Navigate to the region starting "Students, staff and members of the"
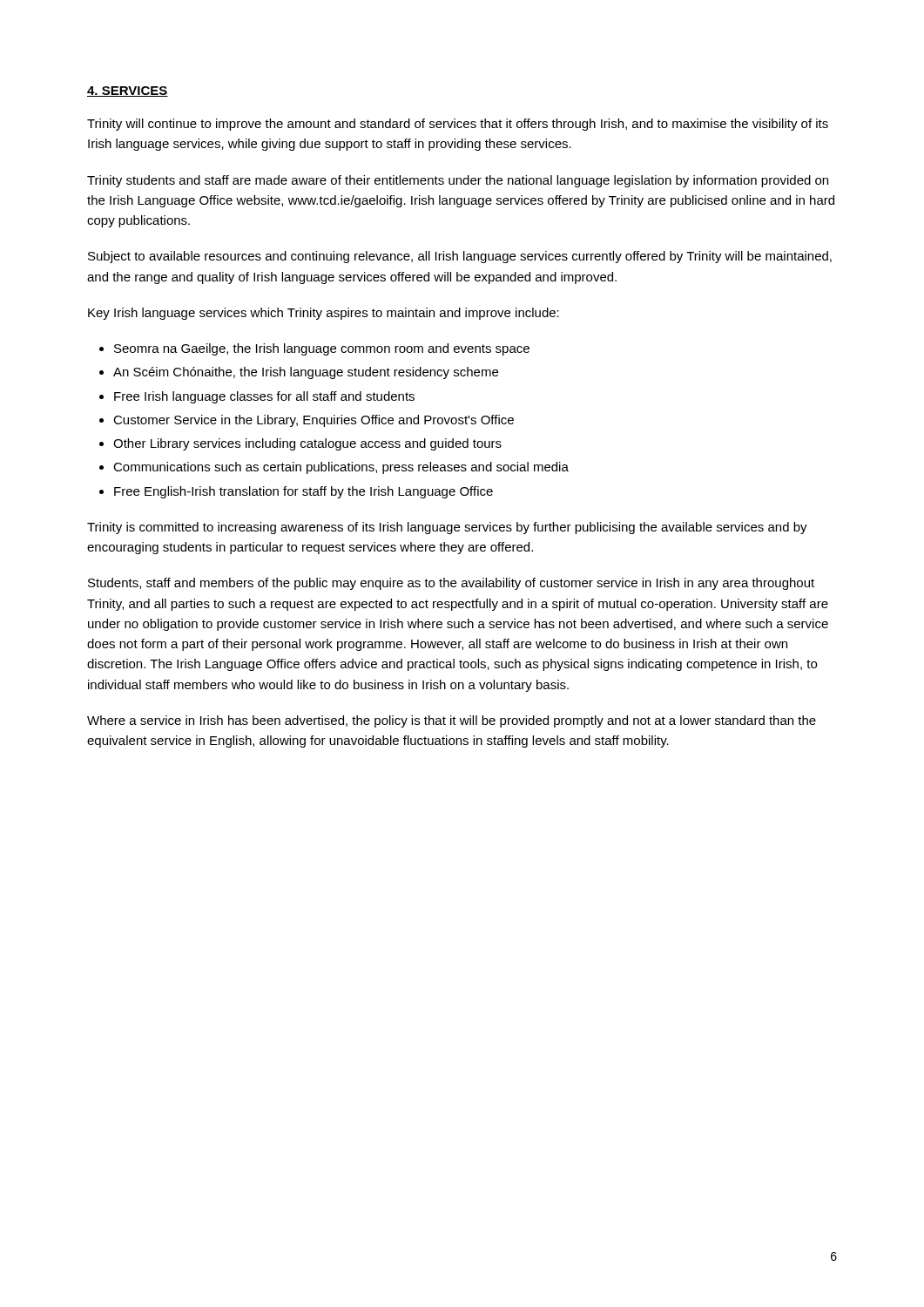Screen dimensions: 1307x924 click(462, 634)
